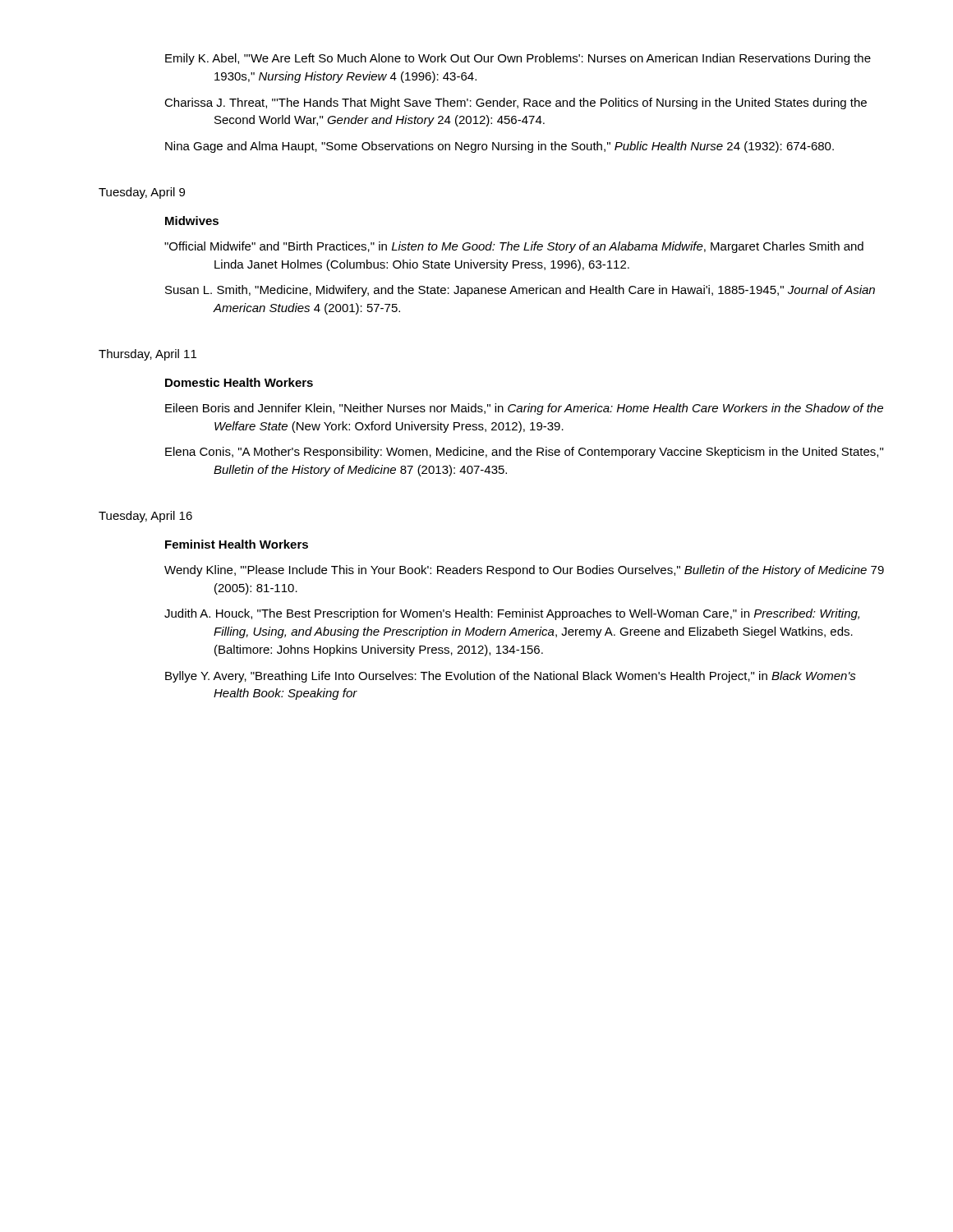953x1232 pixels.
Task: Find the list item that reads "Elena Conis, "A"
Action: click(x=524, y=460)
